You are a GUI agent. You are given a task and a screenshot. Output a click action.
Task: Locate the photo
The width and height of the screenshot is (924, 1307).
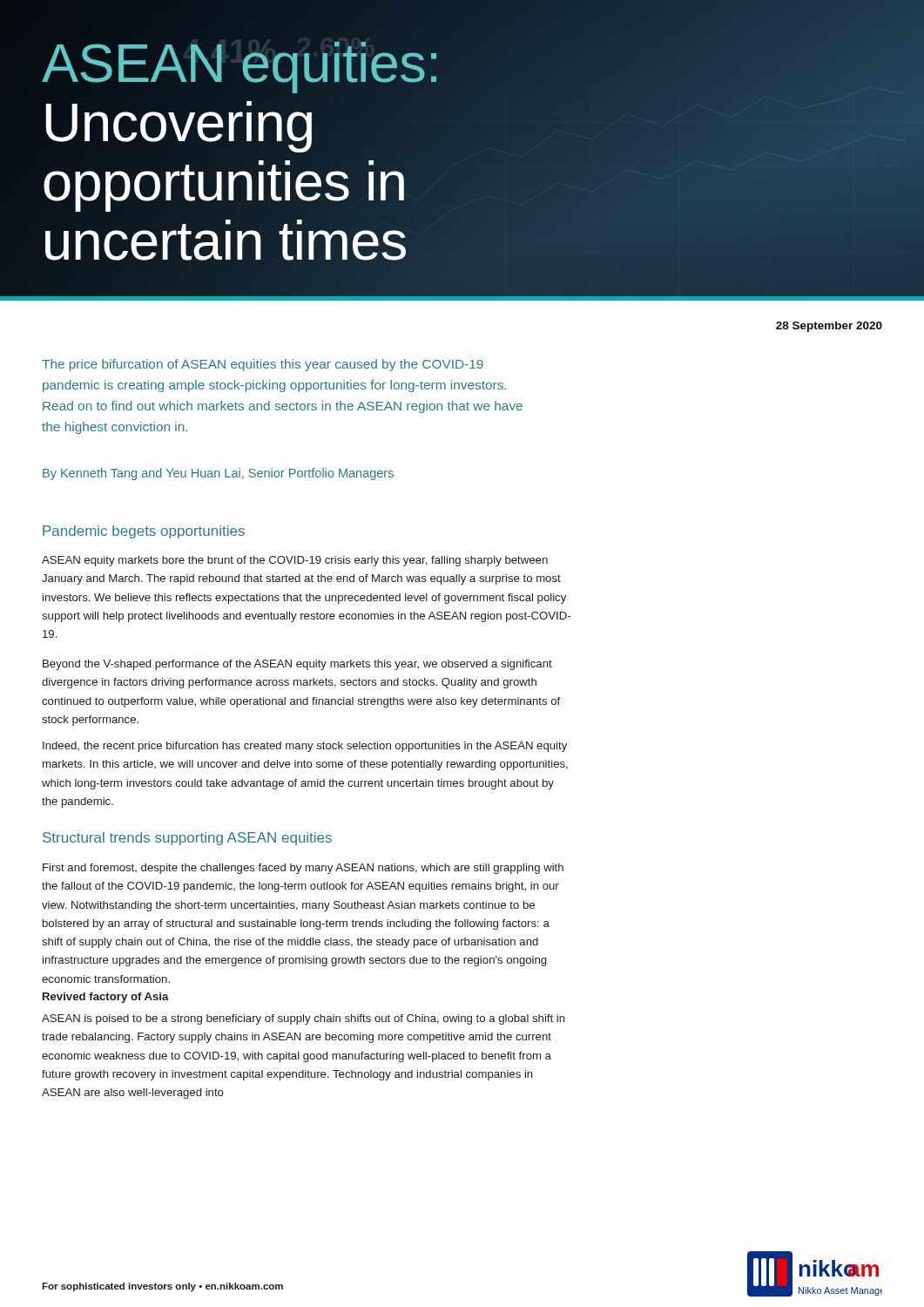click(462, 148)
